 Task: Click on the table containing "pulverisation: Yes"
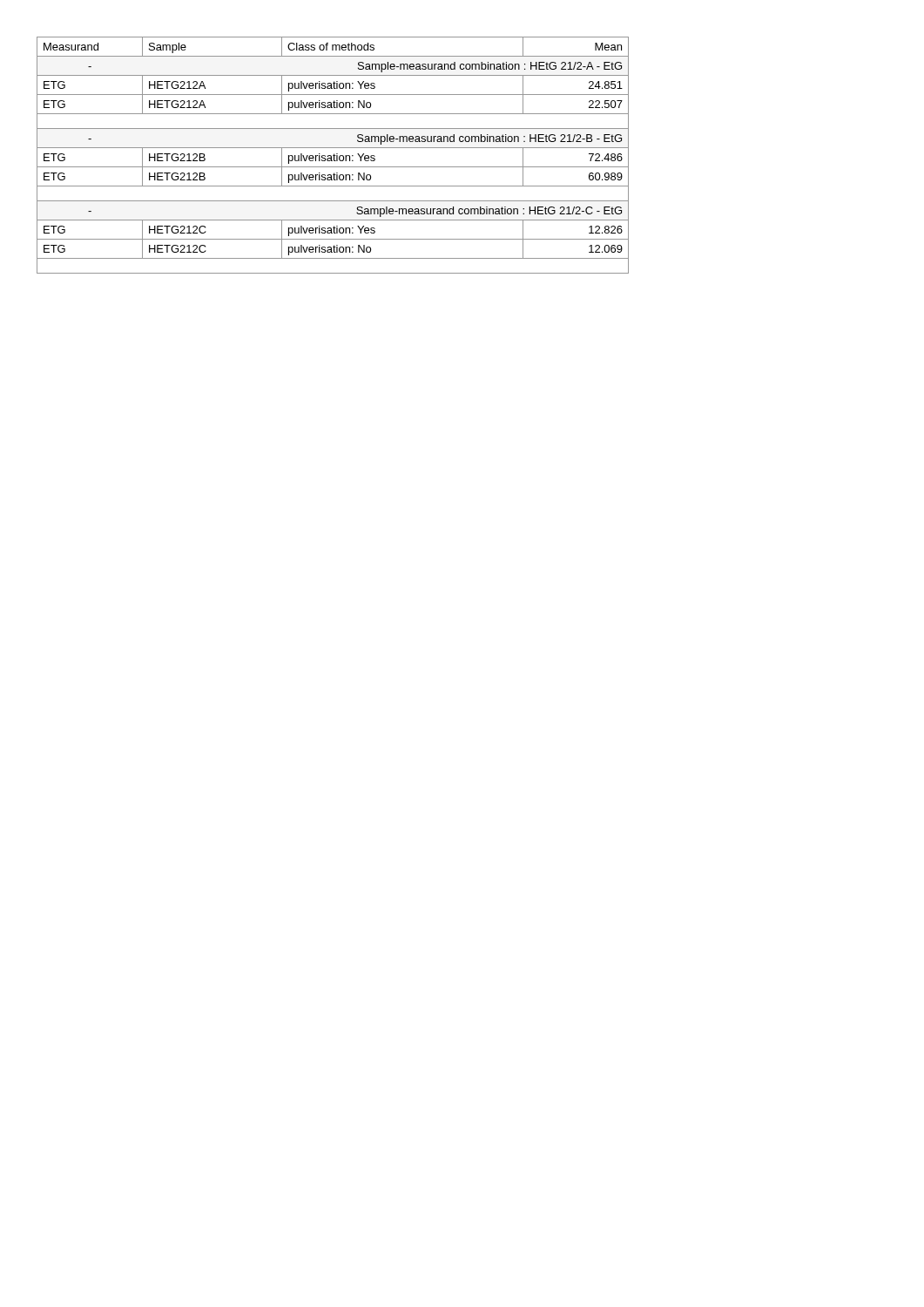[x=333, y=155]
